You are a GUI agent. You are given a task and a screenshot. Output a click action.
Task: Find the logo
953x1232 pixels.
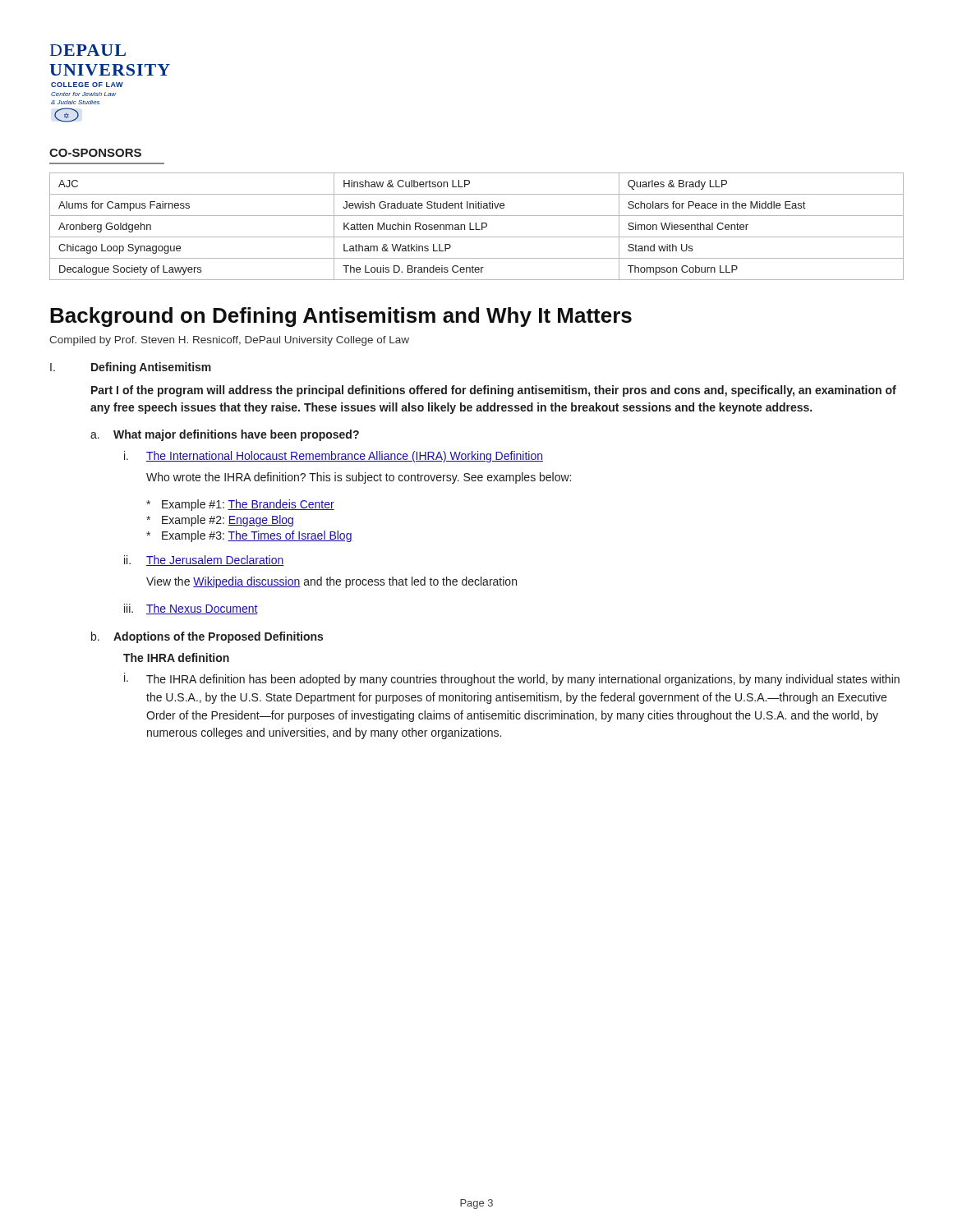[476, 79]
